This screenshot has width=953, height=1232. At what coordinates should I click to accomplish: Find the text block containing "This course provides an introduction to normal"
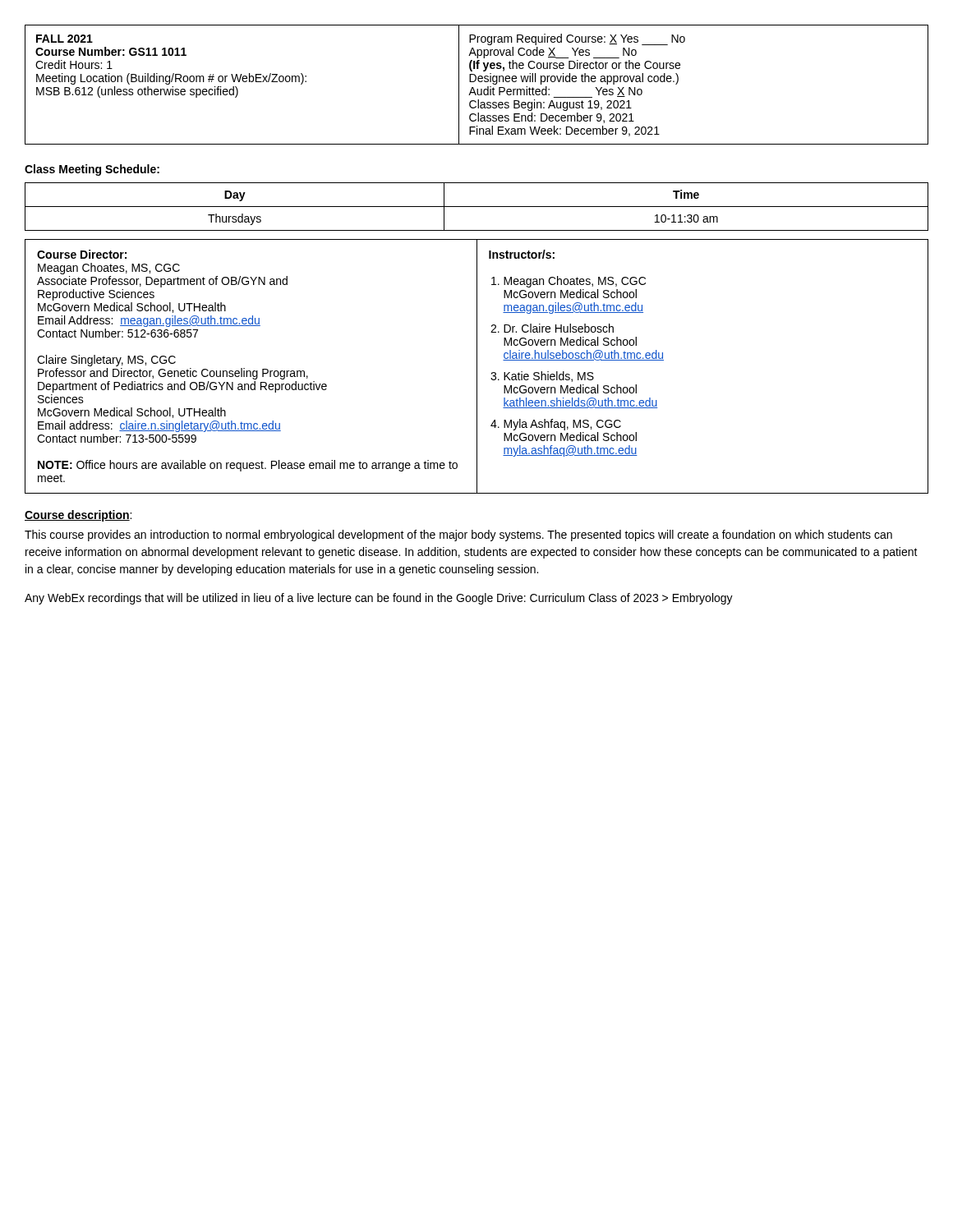(471, 552)
